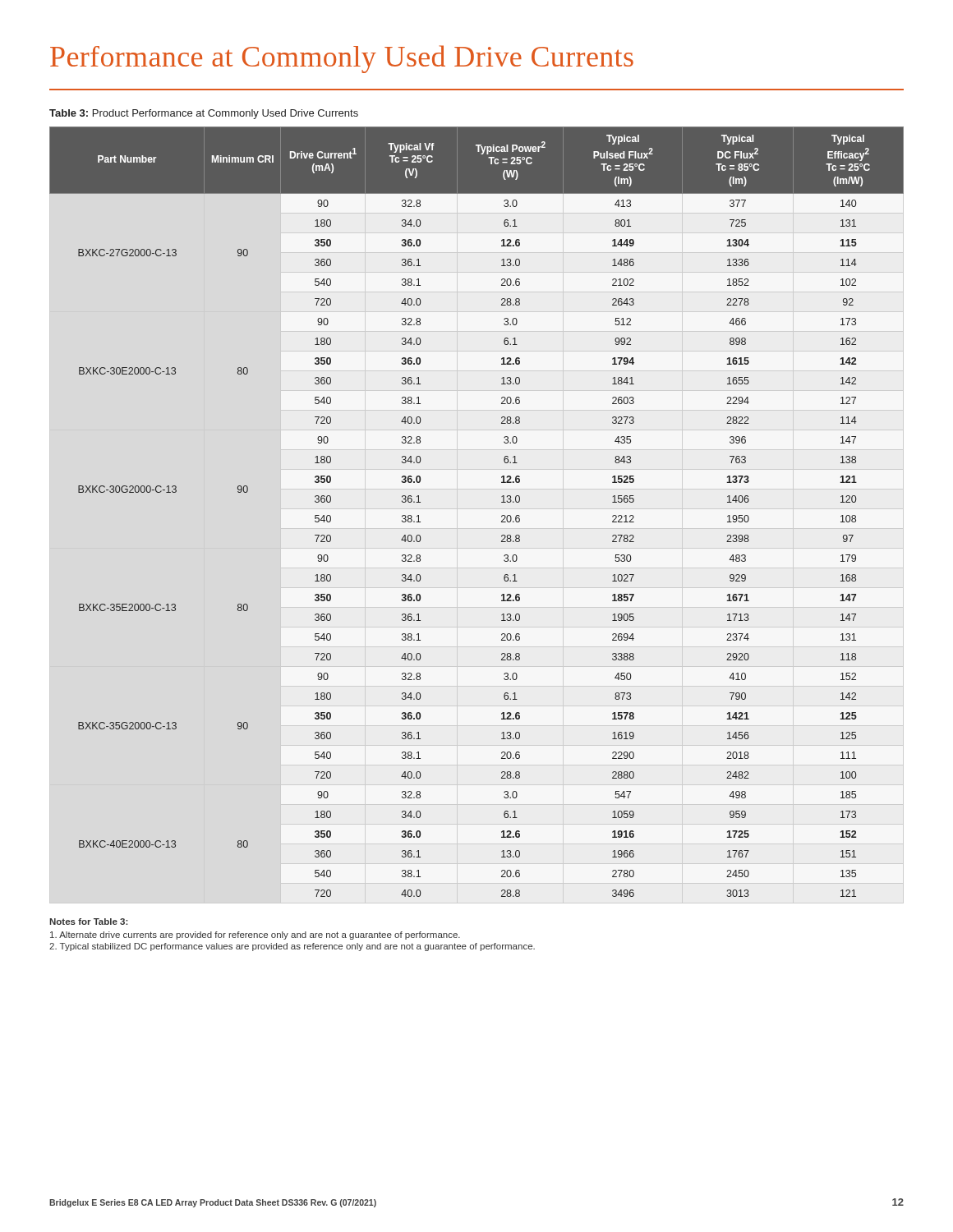Image resolution: width=953 pixels, height=1232 pixels.
Task: Click on the footnote that says "Notes for Table 3:"
Action: (88, 922)
